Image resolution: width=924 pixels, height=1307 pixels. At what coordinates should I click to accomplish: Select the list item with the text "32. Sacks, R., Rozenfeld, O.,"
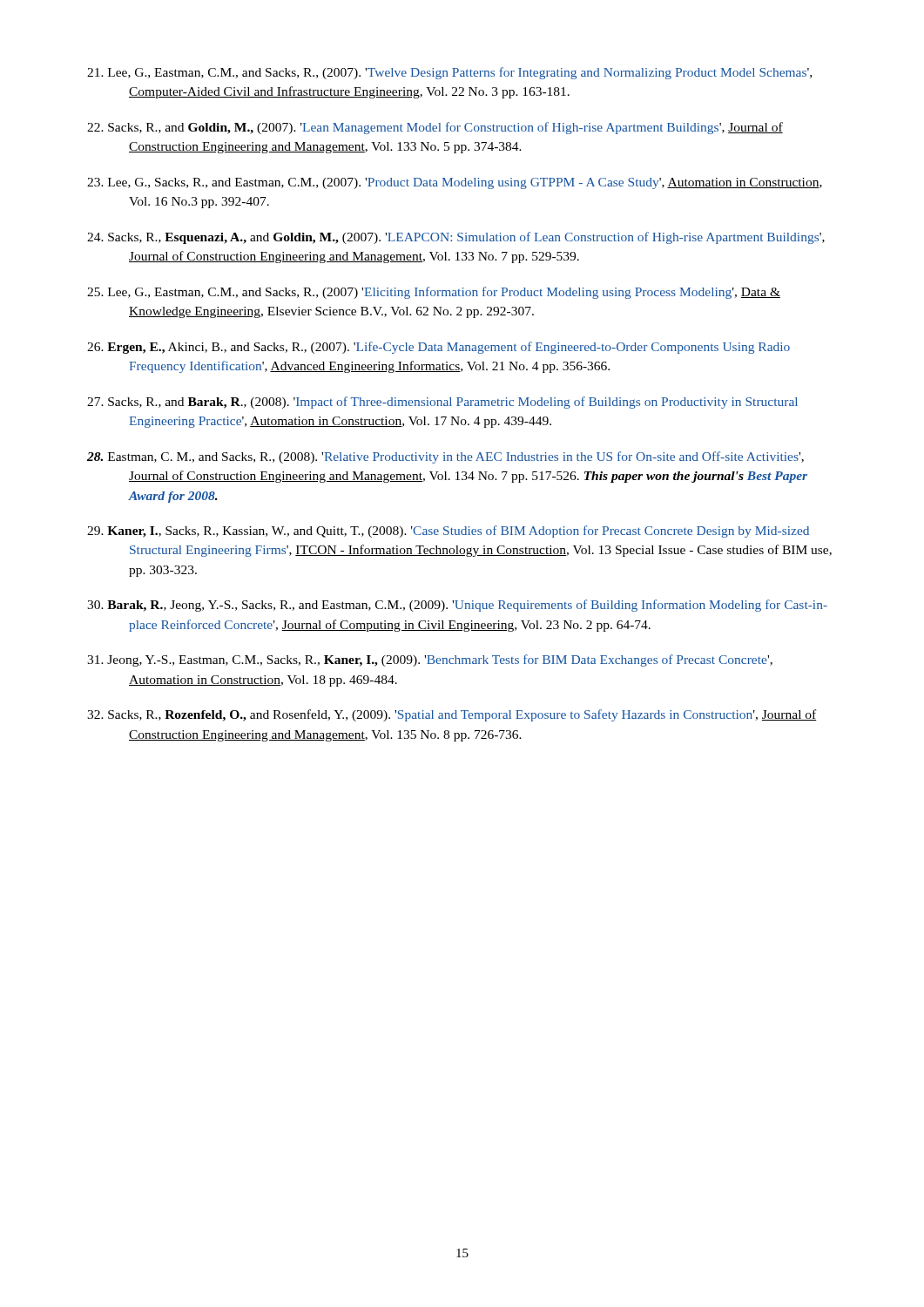tap(452, 724)
